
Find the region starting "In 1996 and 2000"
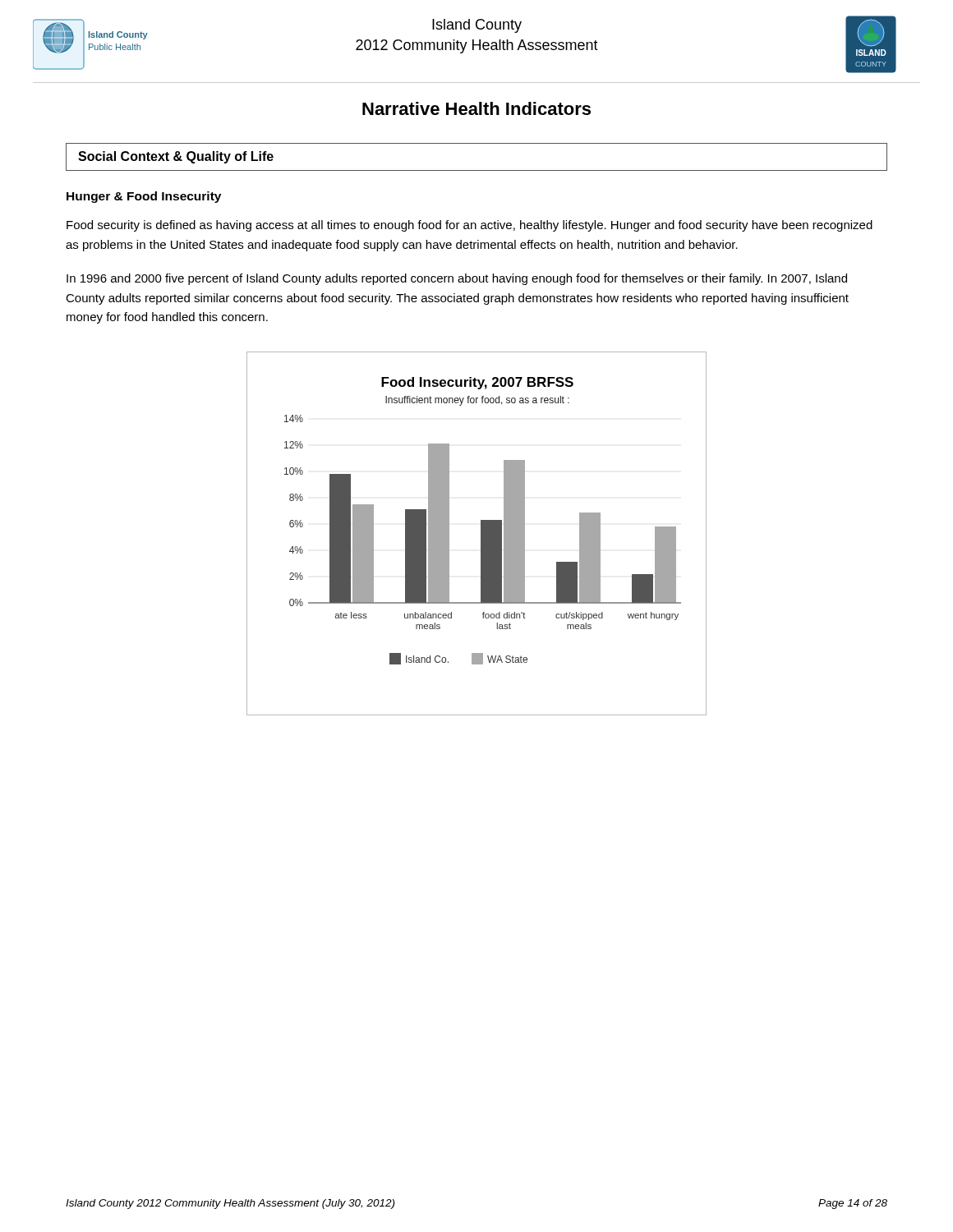click(x=457, y=297)
